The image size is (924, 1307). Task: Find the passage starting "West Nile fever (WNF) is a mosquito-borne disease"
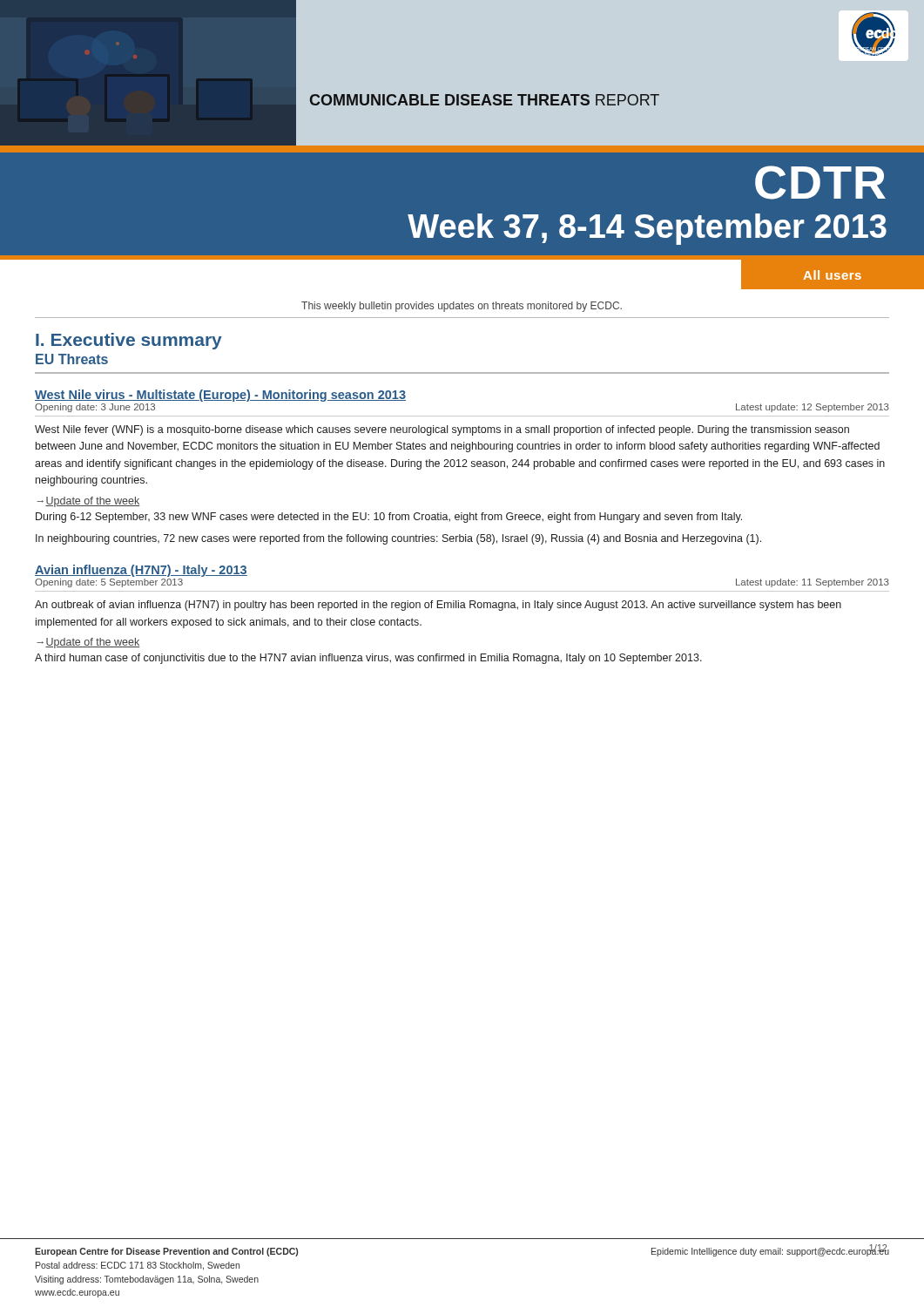click(460, 455)
